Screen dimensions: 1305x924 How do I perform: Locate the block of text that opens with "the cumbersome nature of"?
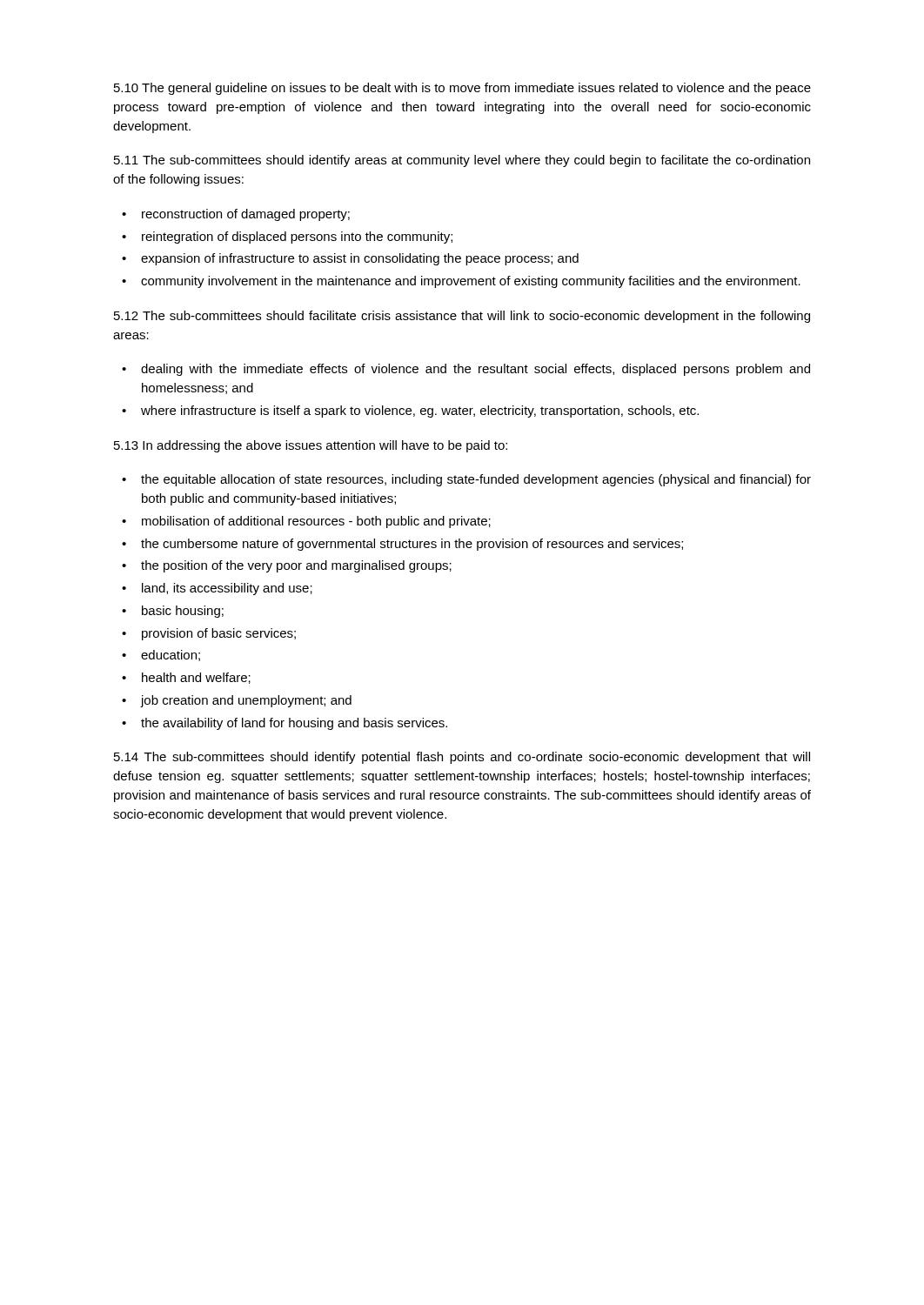pos(413,543)
